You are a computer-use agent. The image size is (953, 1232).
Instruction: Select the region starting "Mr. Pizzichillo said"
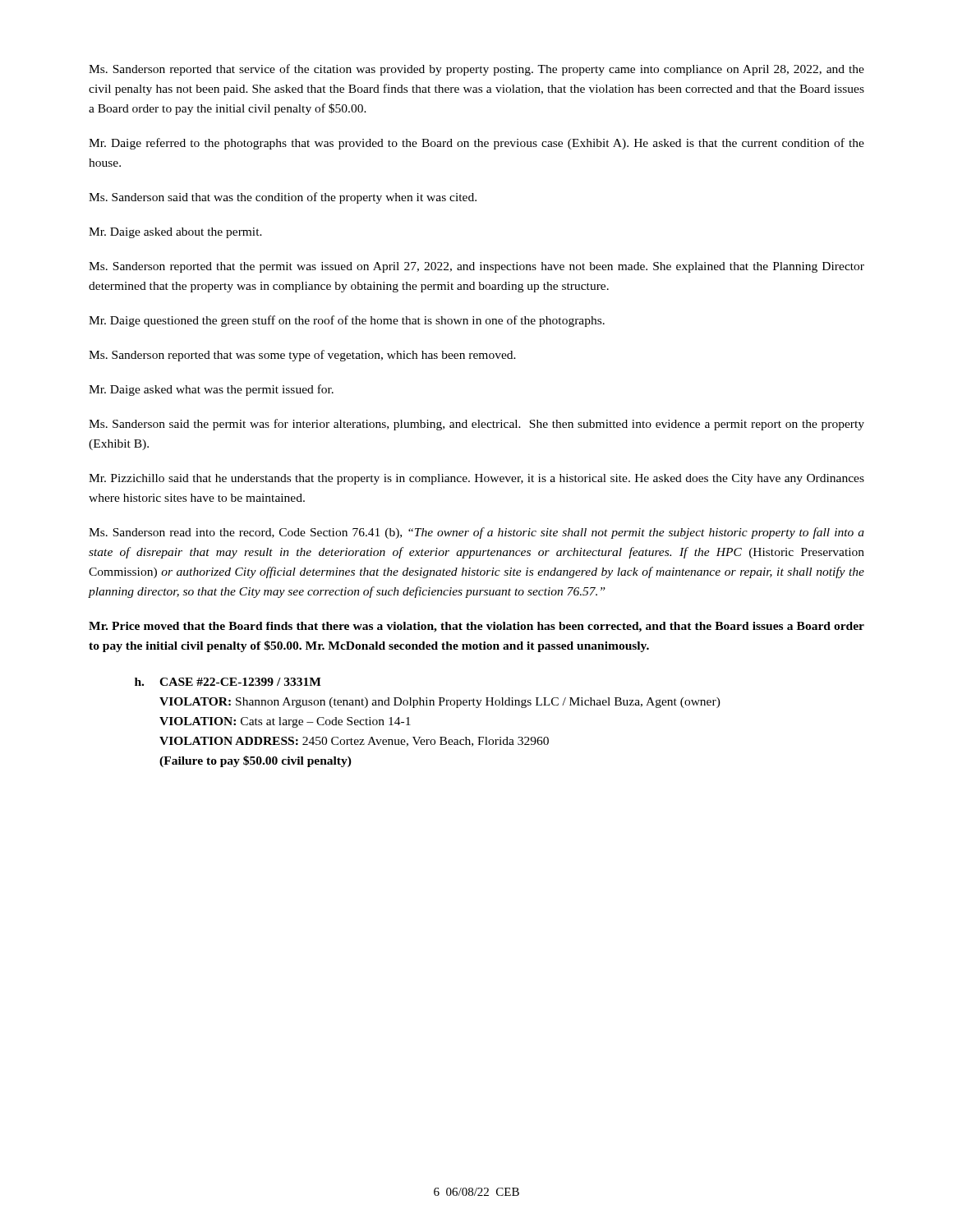pyautogui.click(x=476, y=488)
